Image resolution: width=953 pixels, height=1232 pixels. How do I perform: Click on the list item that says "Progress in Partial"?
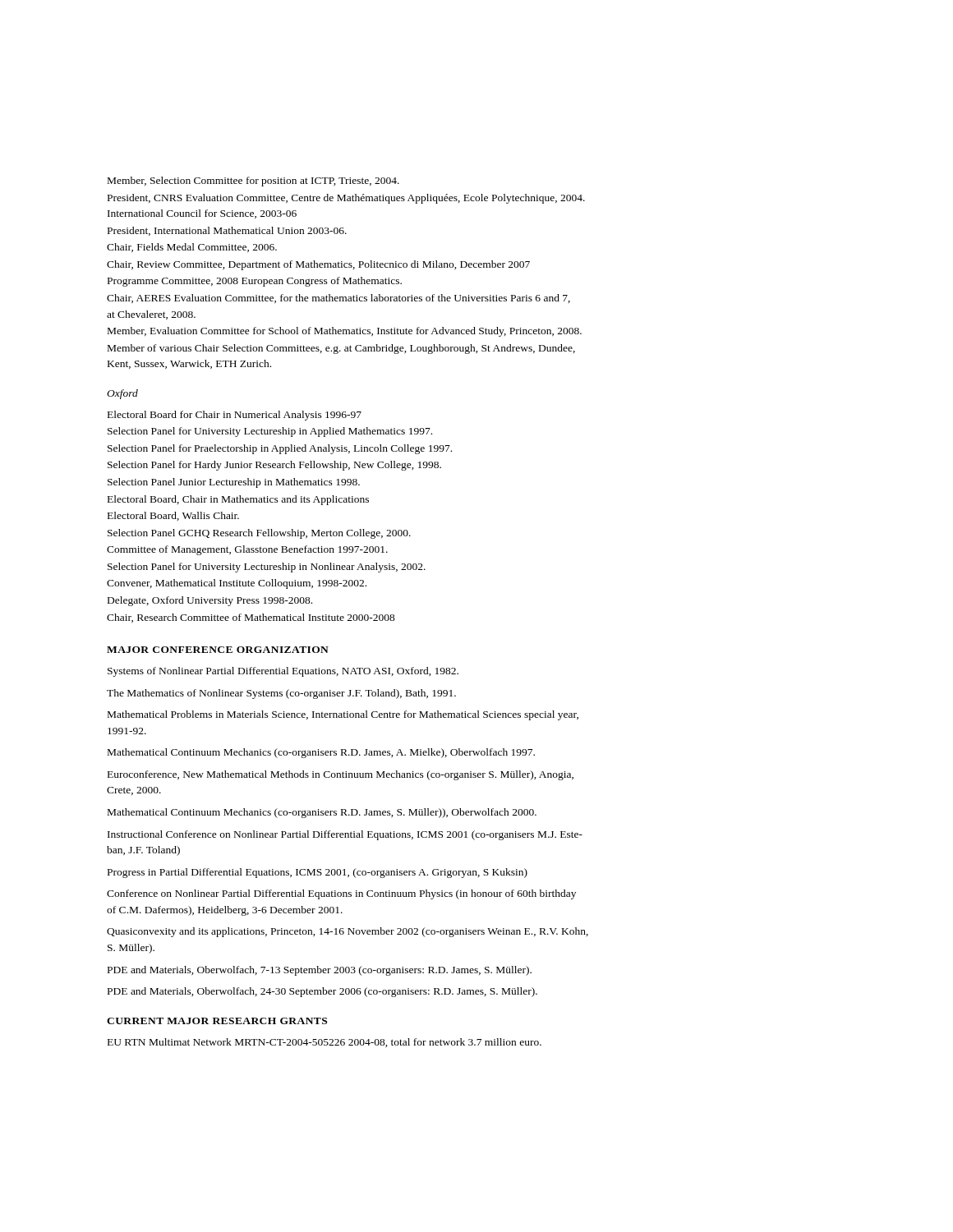[x=317, y=872]
